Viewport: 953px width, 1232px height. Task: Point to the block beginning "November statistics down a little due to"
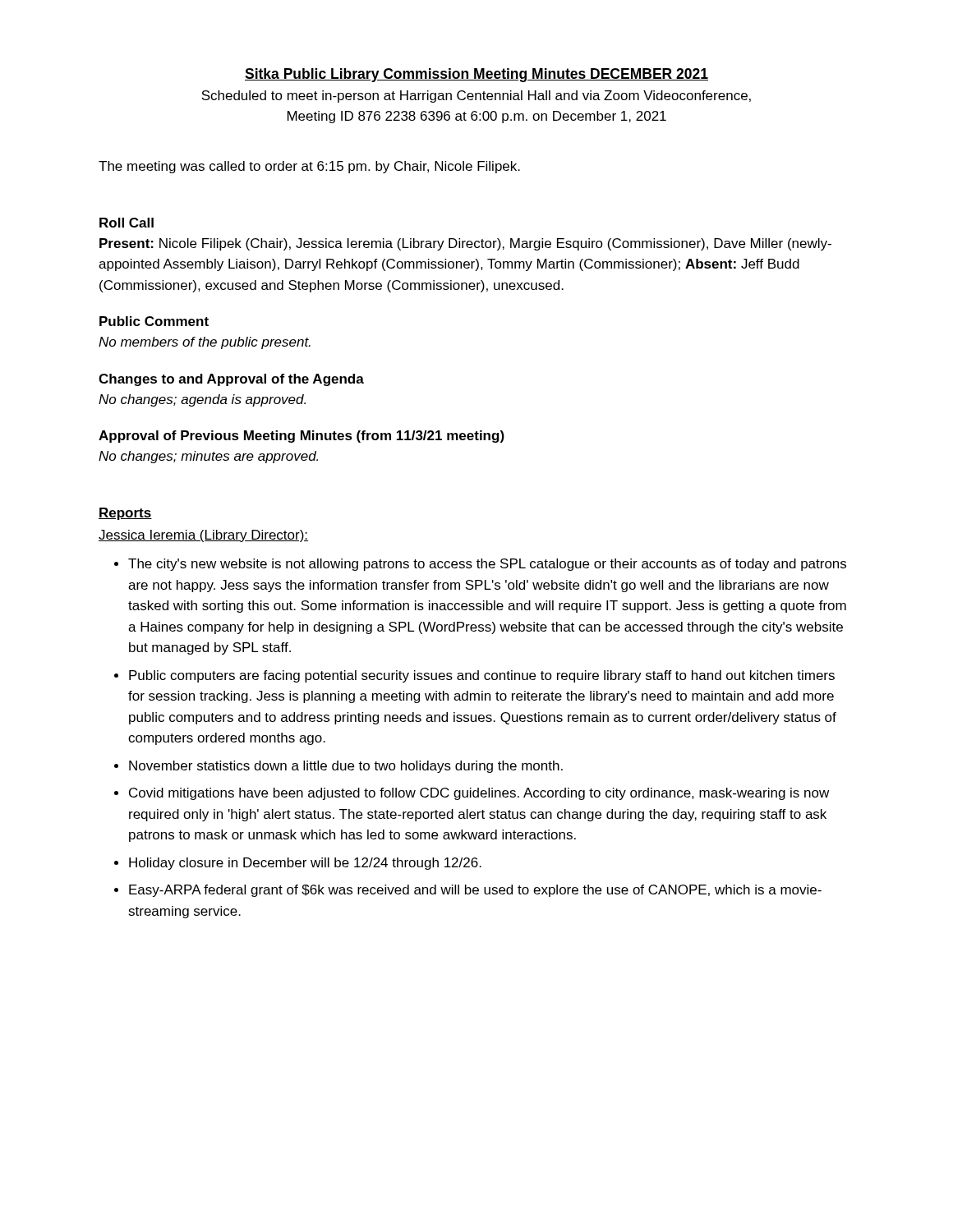[x=346, y=766]
